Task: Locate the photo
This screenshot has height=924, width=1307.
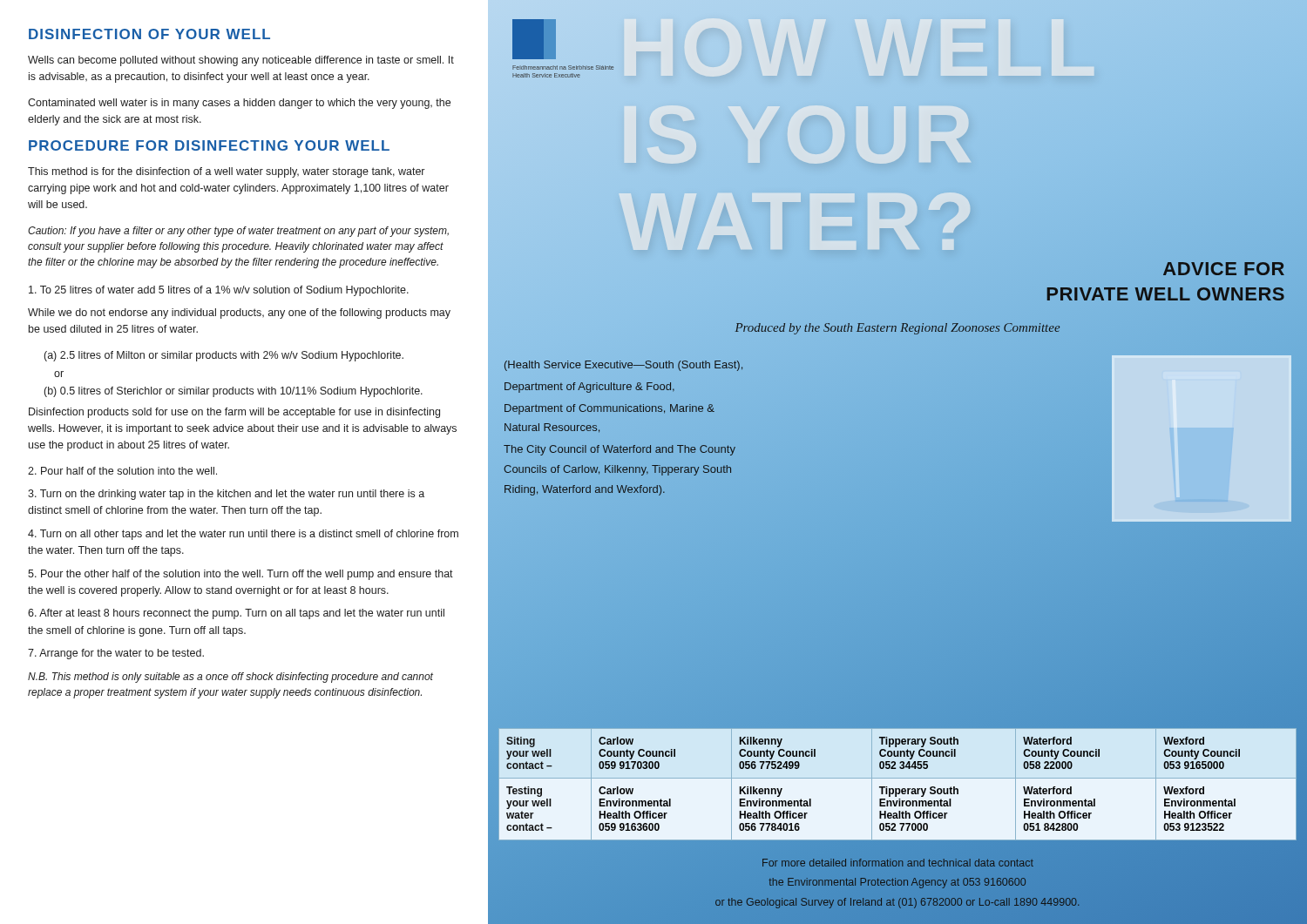Action: click(x=1202, y=438)
